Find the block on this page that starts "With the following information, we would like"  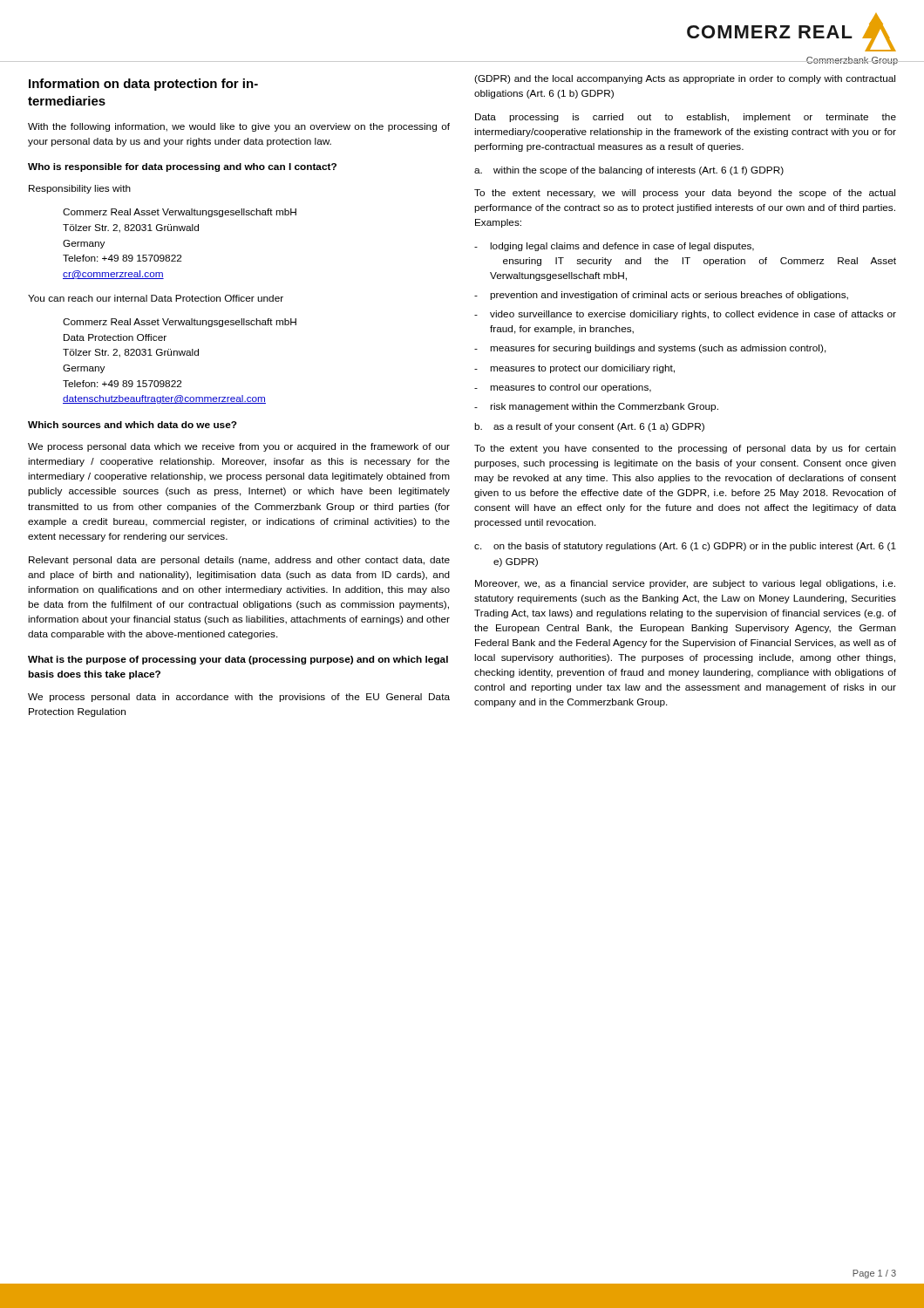pos(239,134)
